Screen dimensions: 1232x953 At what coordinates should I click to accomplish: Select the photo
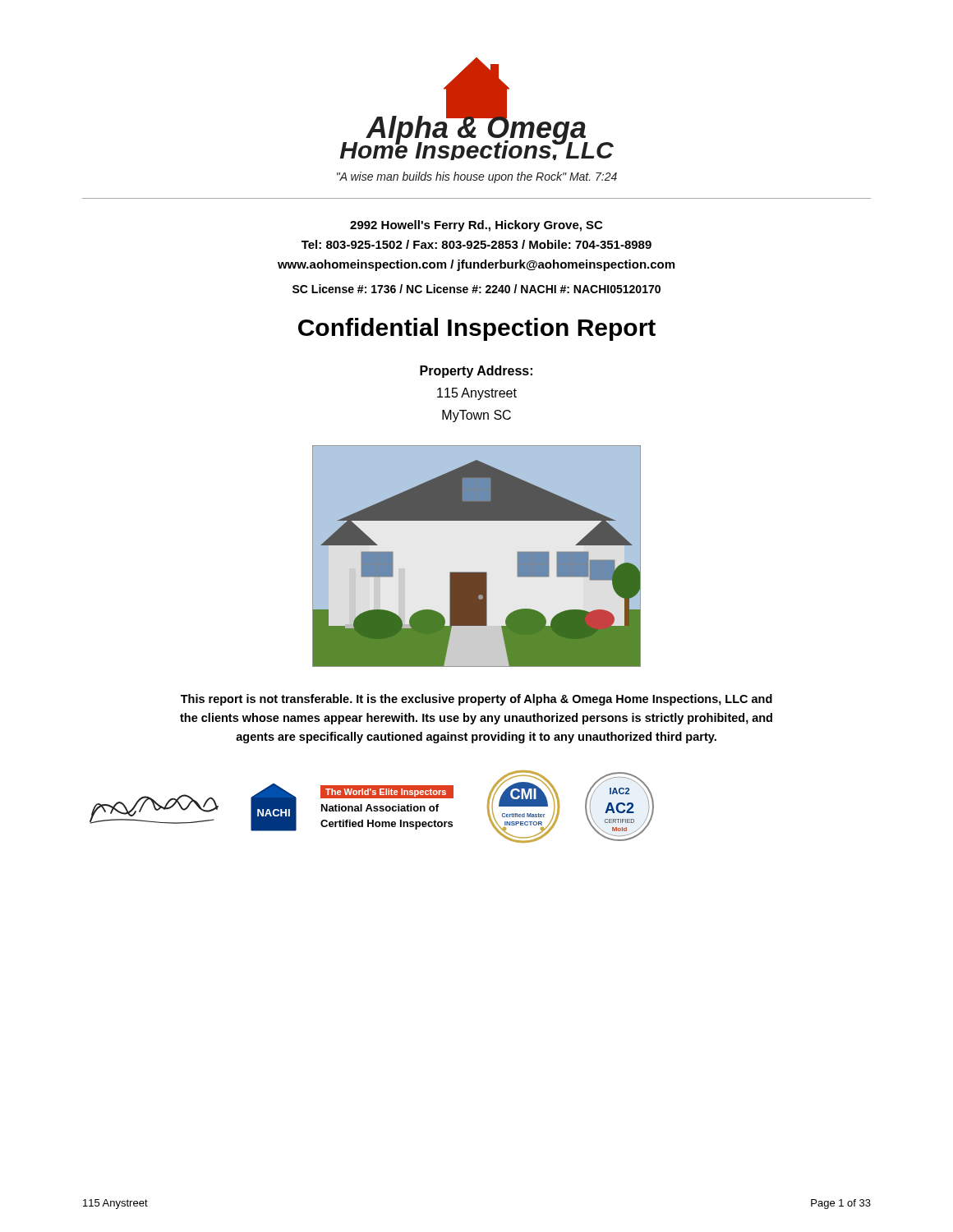476,557
